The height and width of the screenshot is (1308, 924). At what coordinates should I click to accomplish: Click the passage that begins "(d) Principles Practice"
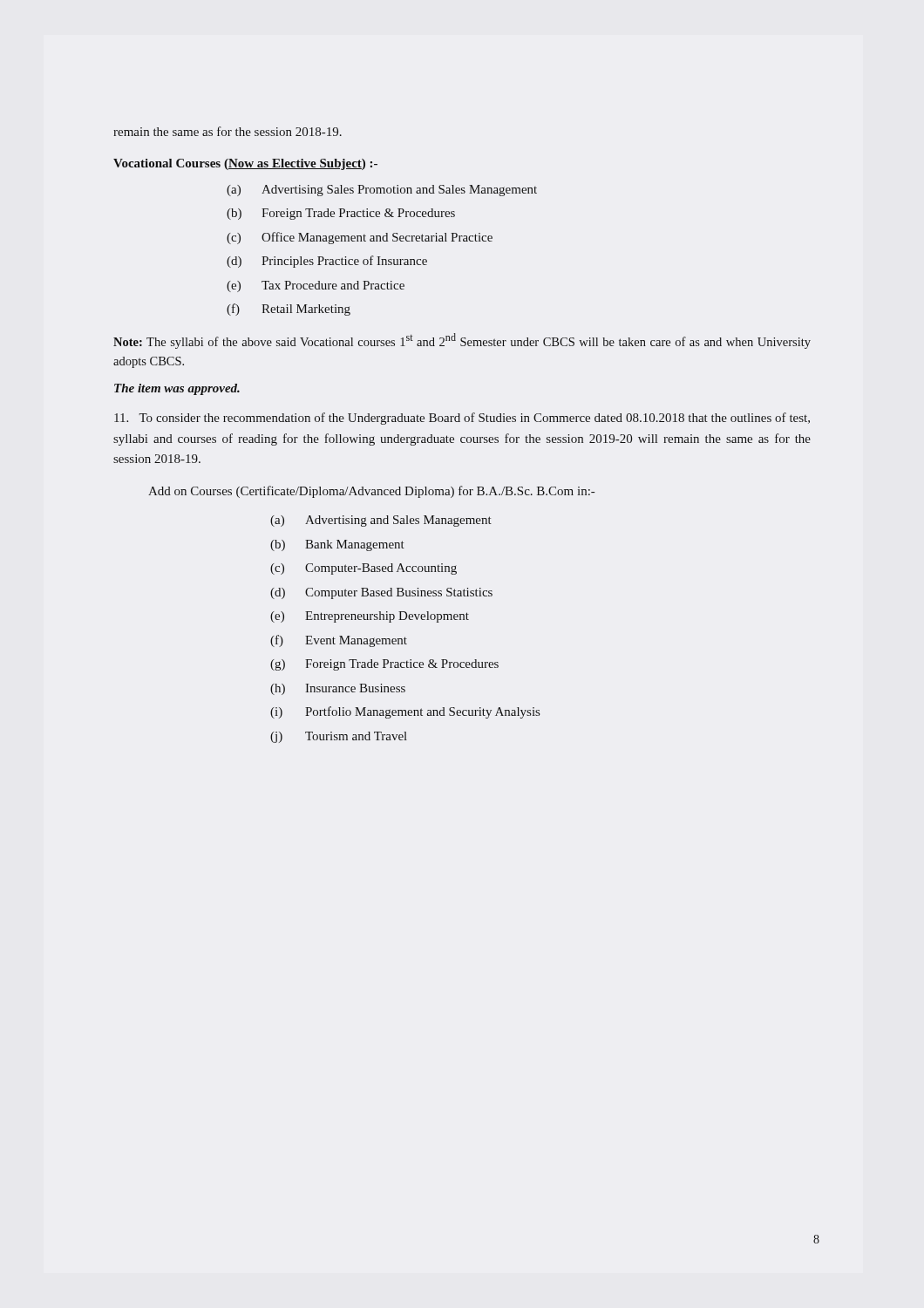pyautogui.click(x=327, y=261)
